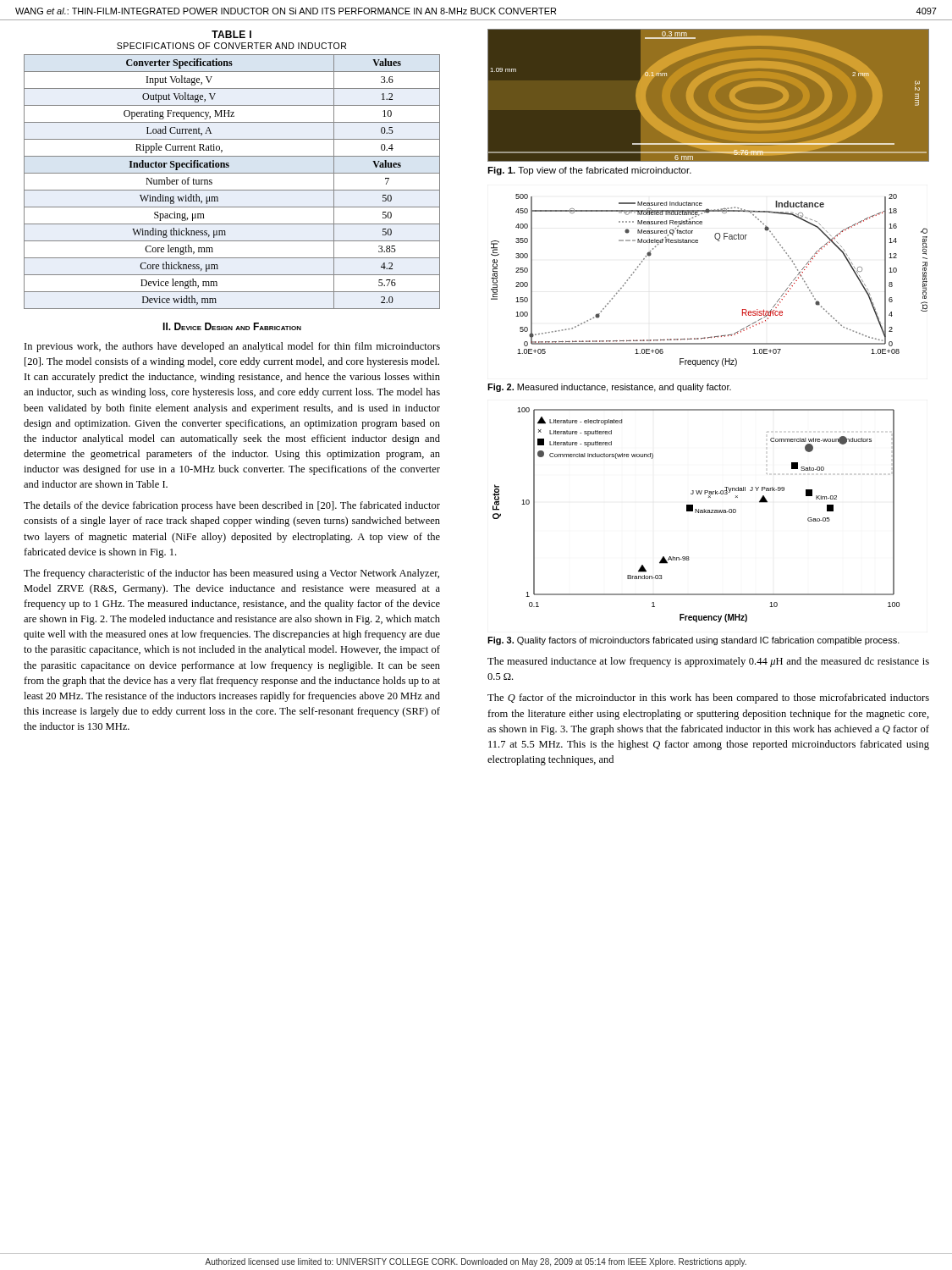This screenshot has width=952, height=1270.
Task: Select the line chart
Action: pos(707,281)
